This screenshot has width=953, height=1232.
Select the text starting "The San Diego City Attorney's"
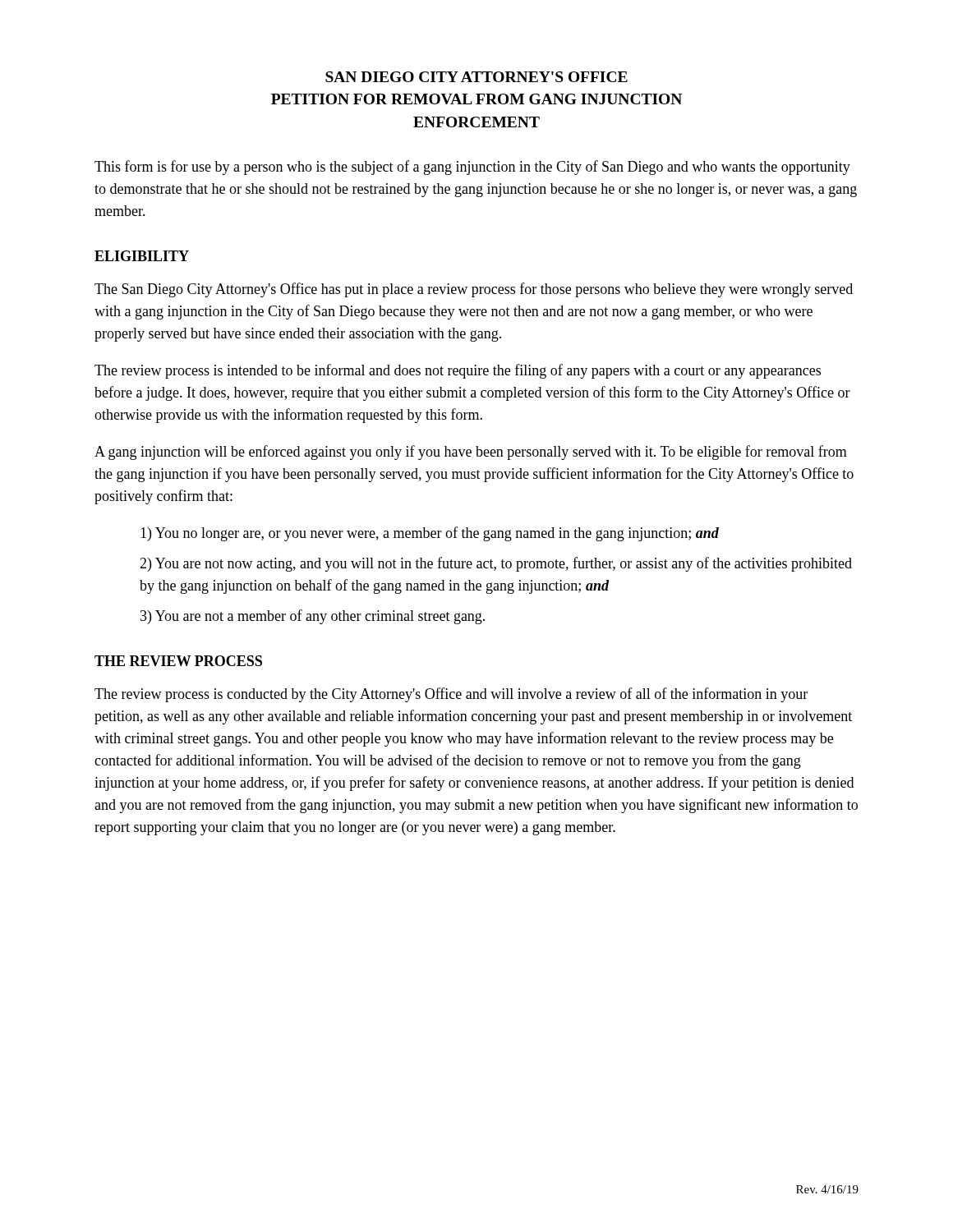[474, 311]
